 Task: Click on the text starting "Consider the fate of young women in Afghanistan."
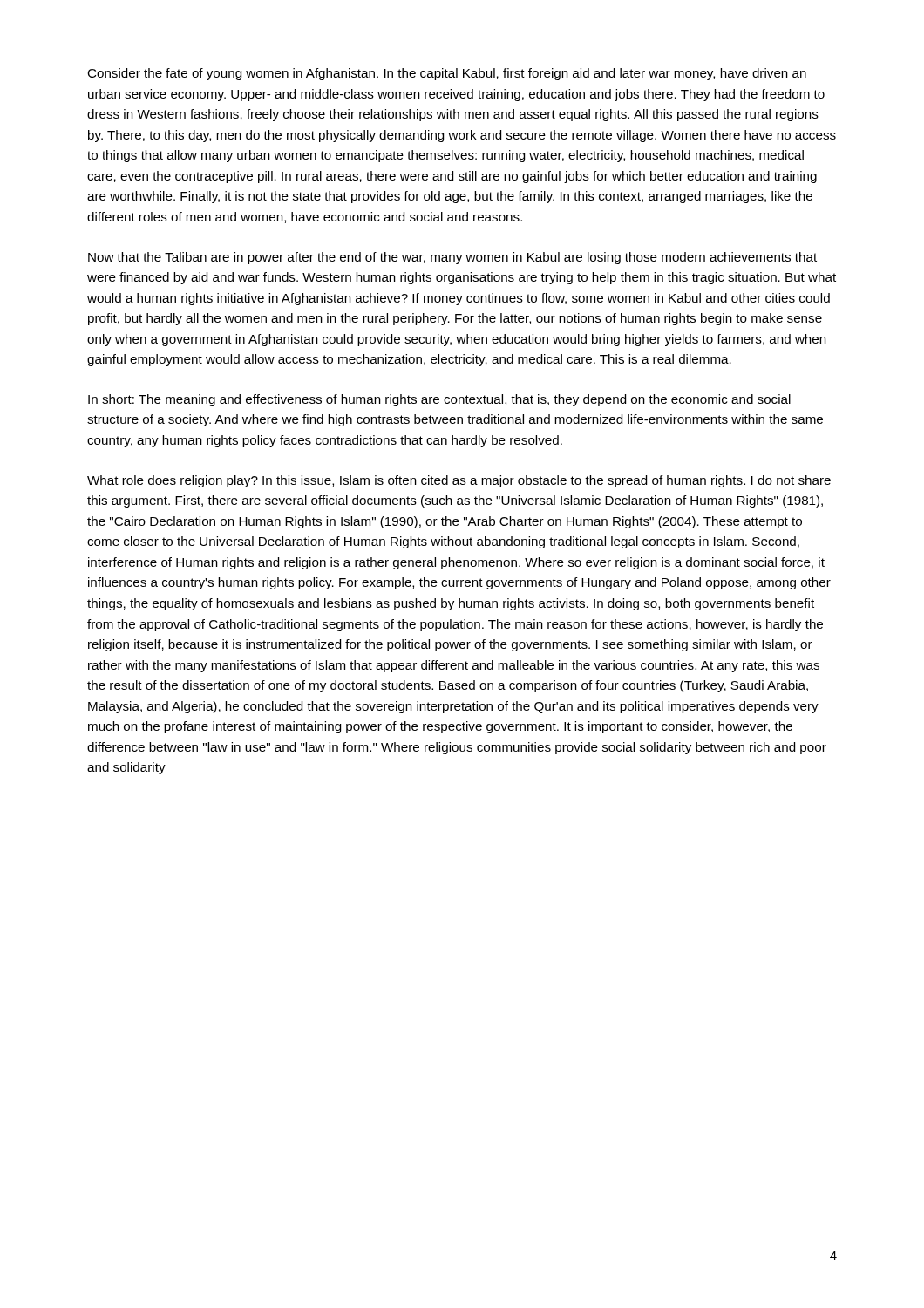coord(462,145)
